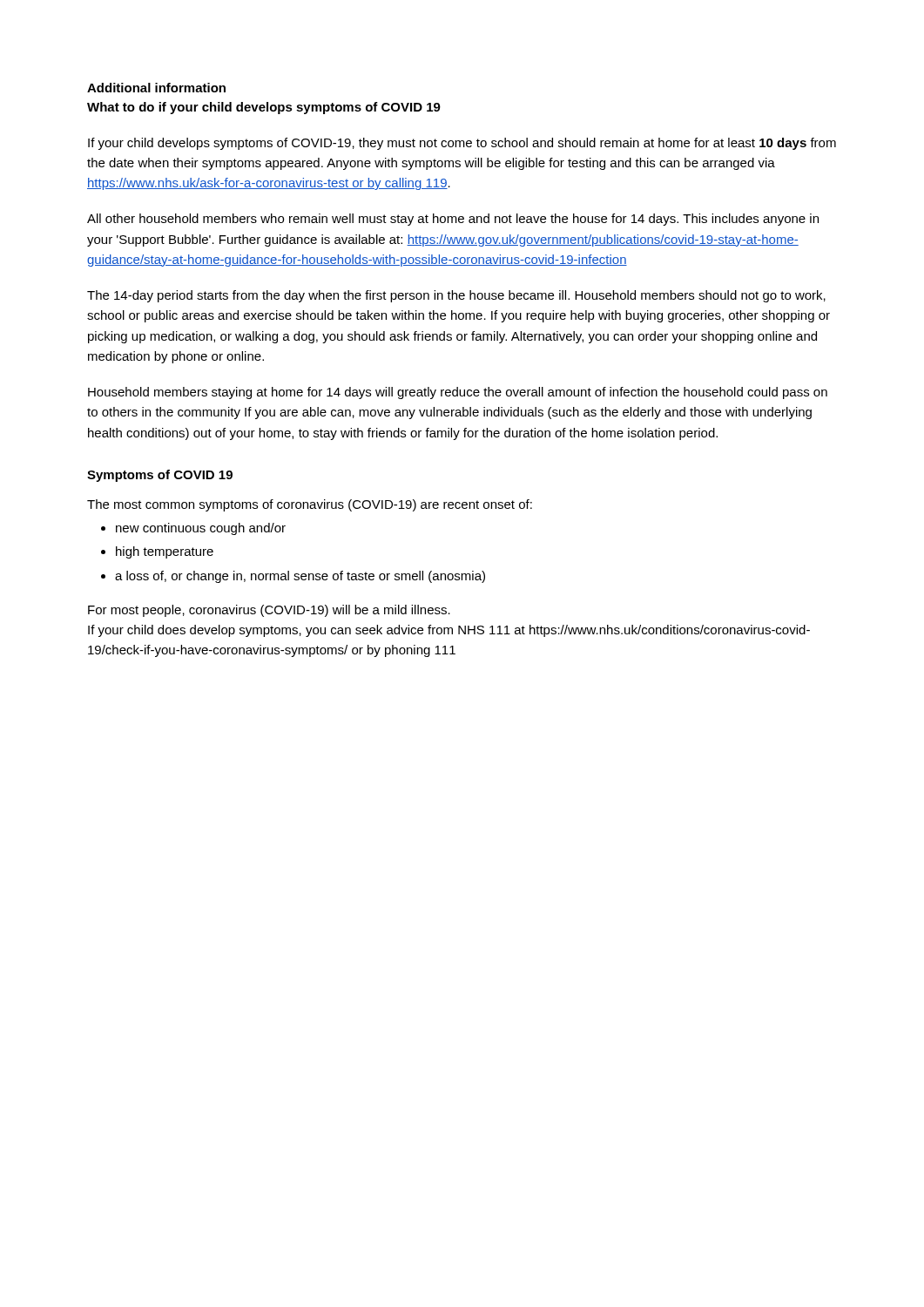Select the text block with the text "Household members staying at home"

point(457,412)
